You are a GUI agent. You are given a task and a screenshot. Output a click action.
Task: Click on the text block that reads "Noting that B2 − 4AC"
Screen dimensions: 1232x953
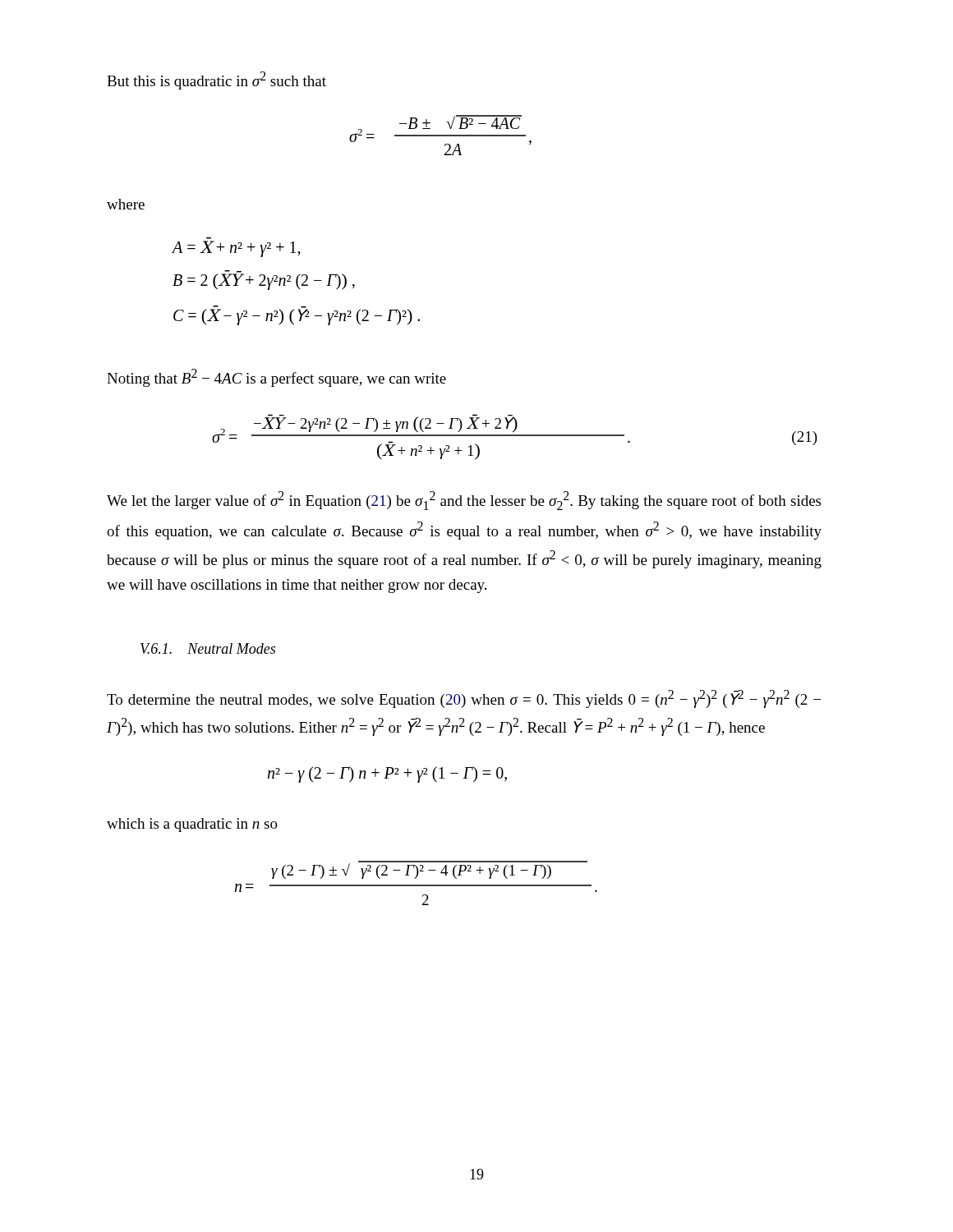tap(277, 377)
